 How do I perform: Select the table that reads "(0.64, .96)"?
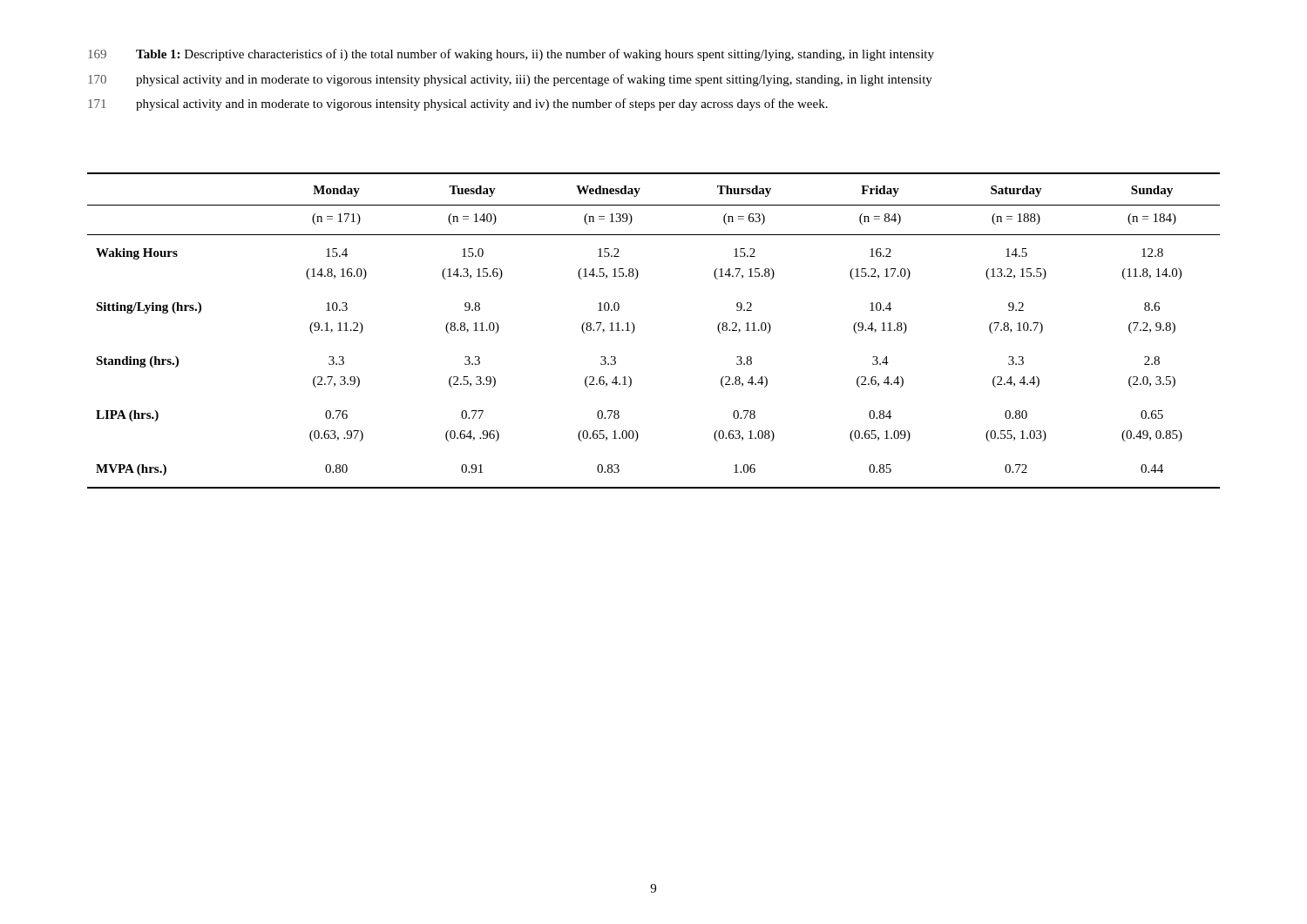654,330
